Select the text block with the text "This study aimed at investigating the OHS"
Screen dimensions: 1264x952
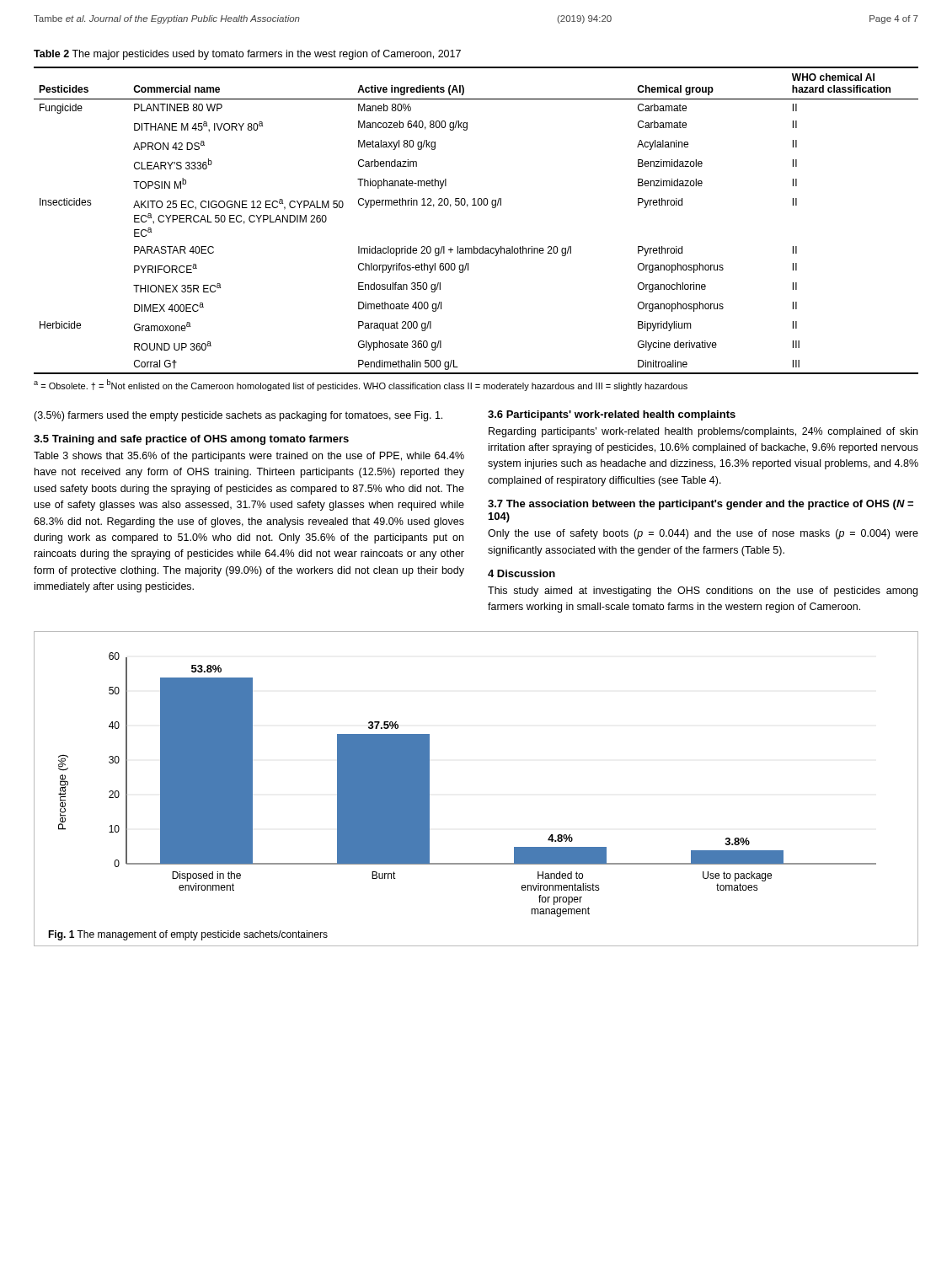(703, 599)
